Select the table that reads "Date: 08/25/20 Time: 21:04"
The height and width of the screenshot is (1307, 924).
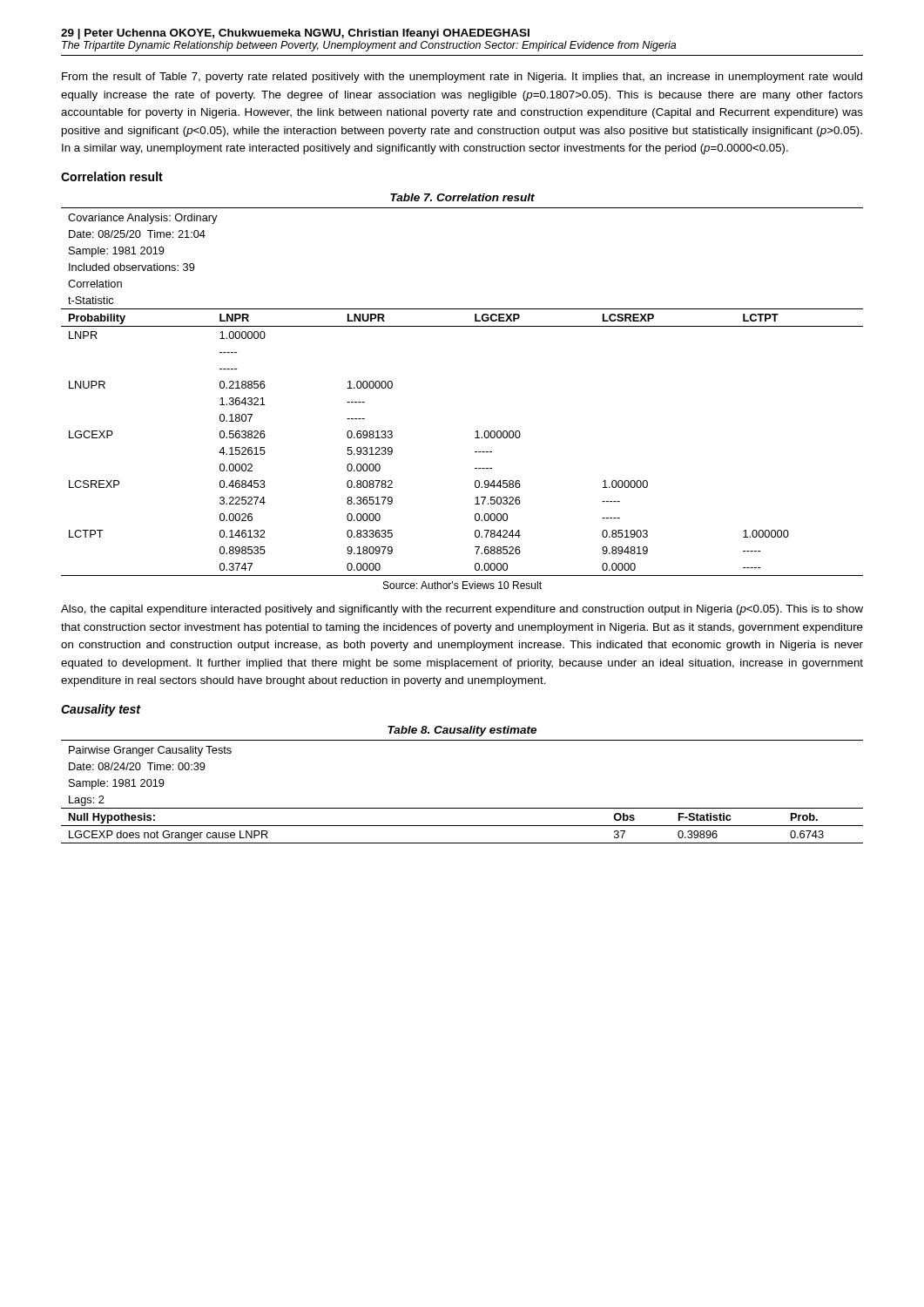click(462, 392)
